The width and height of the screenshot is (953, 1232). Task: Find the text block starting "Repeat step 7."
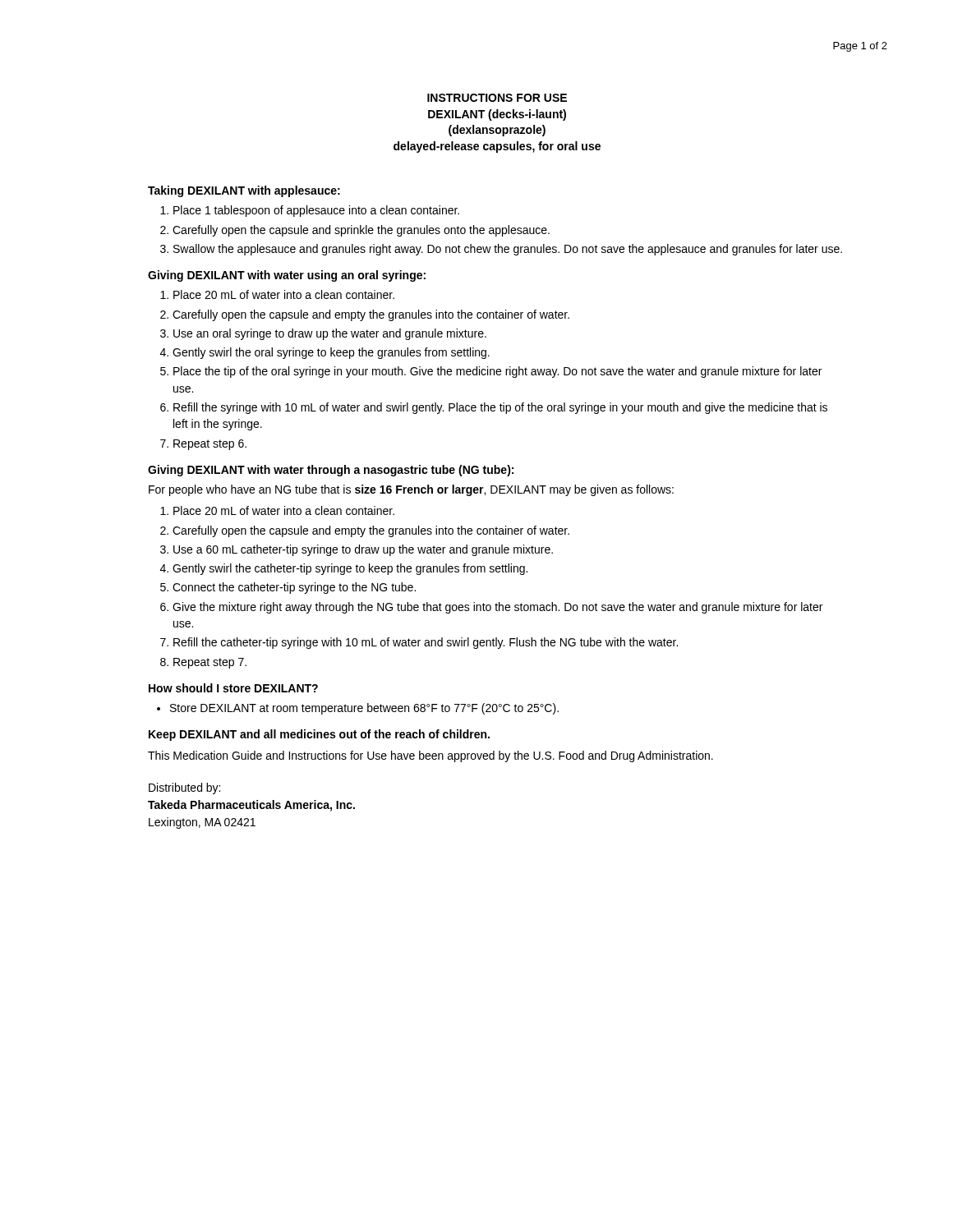(x=210, y=663)
